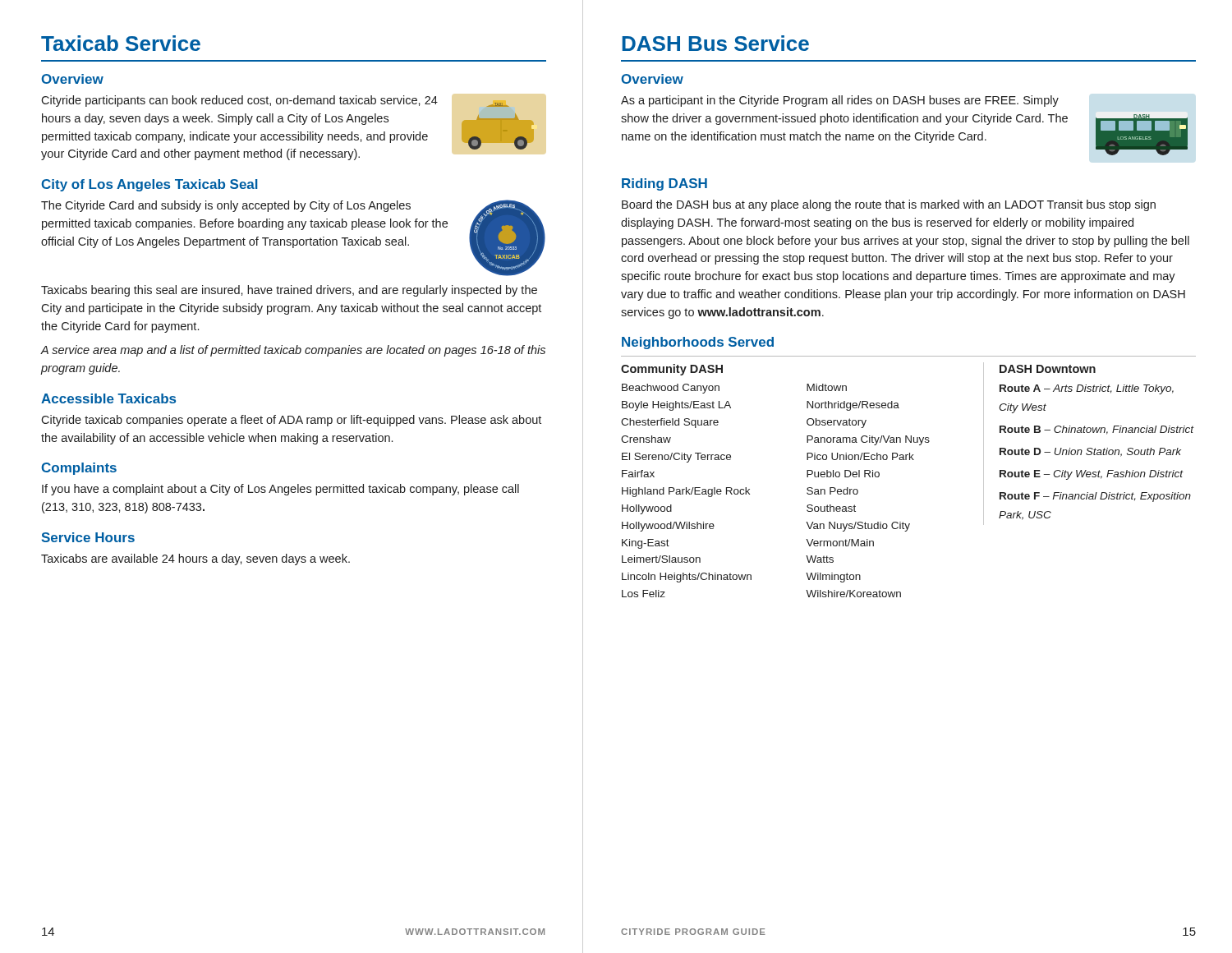1232x953 pixels.
Task: Find "City of Los Angeles Taxicab Seal" on this page
Action: [149, 185]
